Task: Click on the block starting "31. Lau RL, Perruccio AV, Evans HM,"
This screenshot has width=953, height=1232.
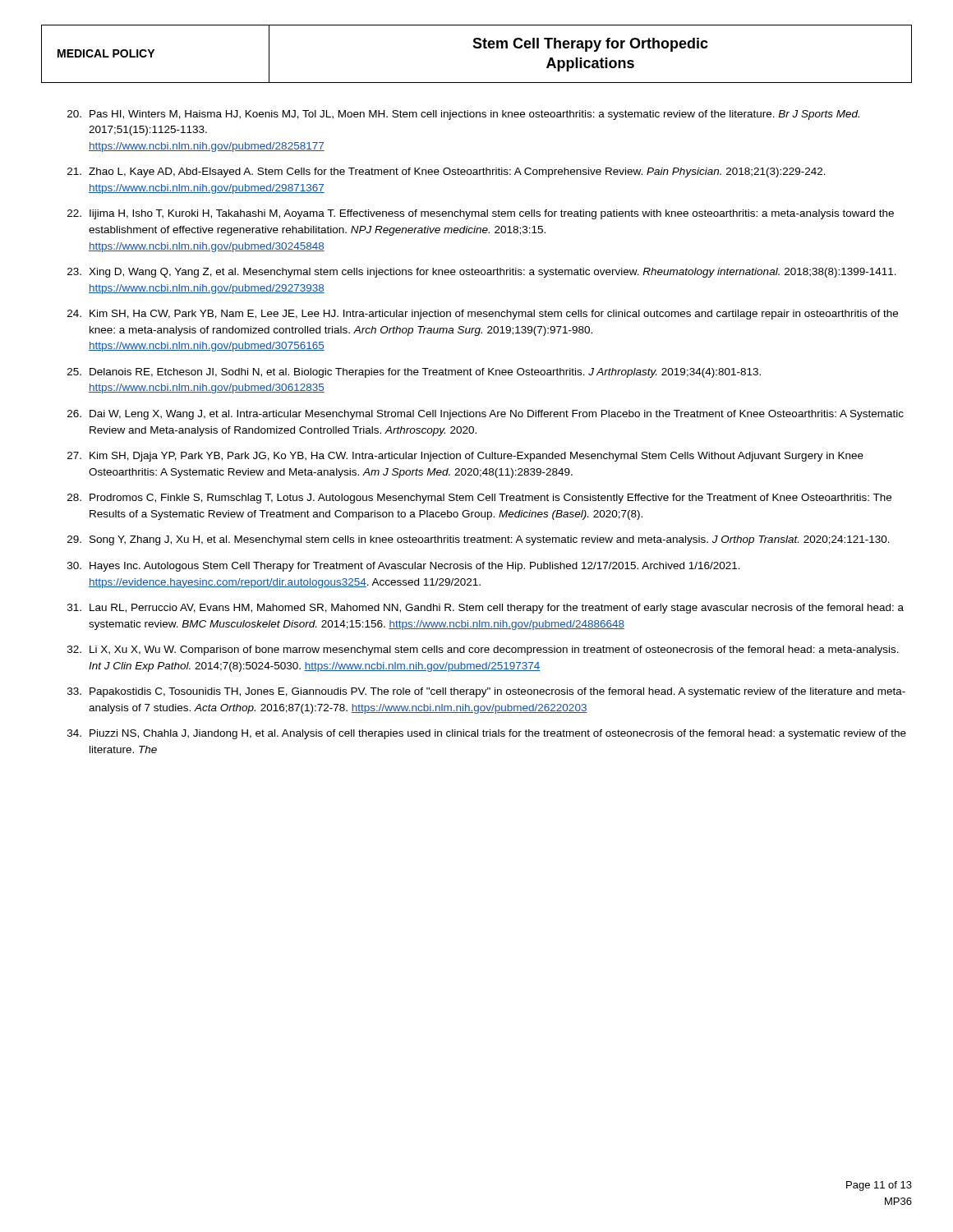Action: click(x=476, y=616)
